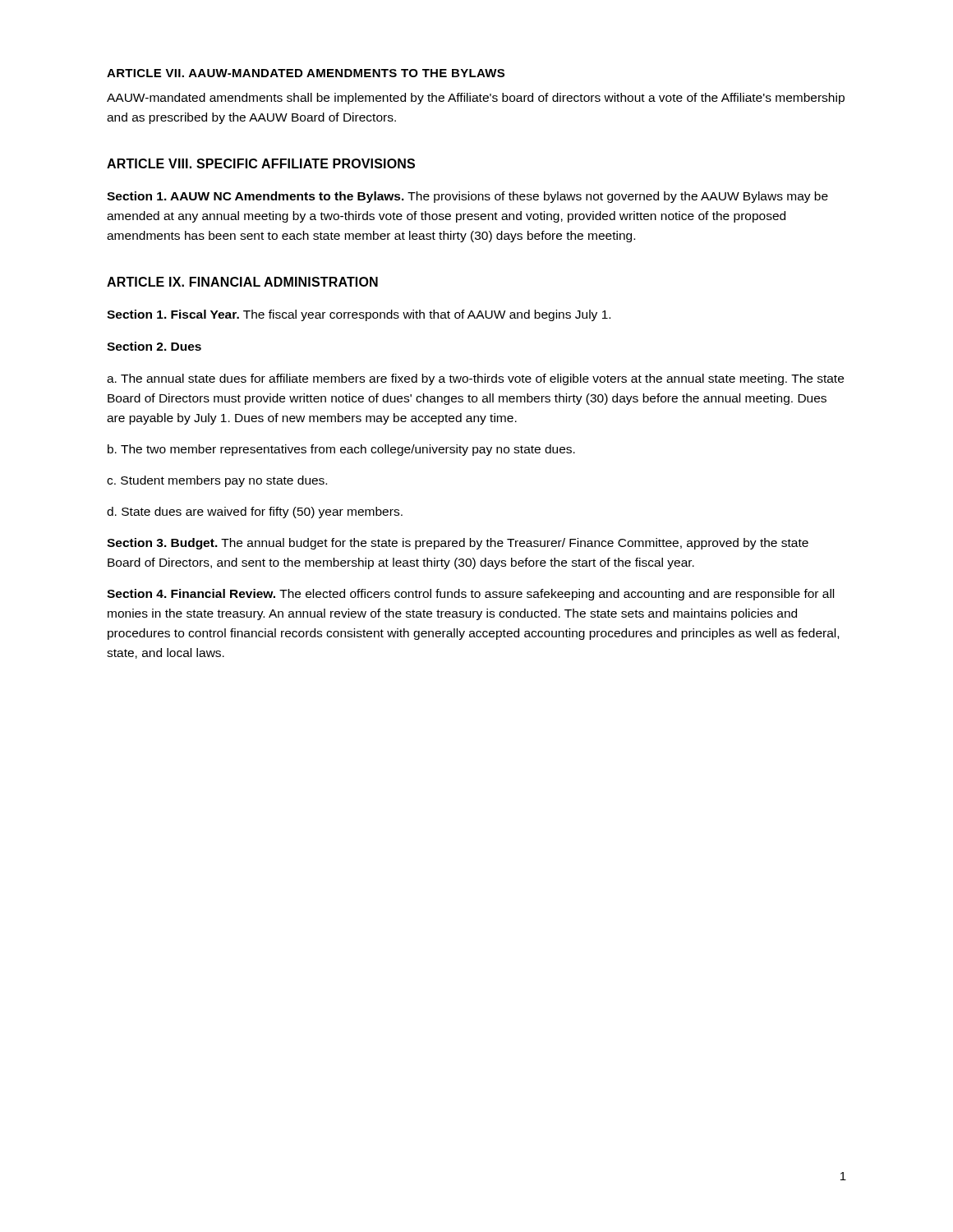
Task: Select the list item that says "b. The two member representatives from each college/university"
Action: click(341, 449)
